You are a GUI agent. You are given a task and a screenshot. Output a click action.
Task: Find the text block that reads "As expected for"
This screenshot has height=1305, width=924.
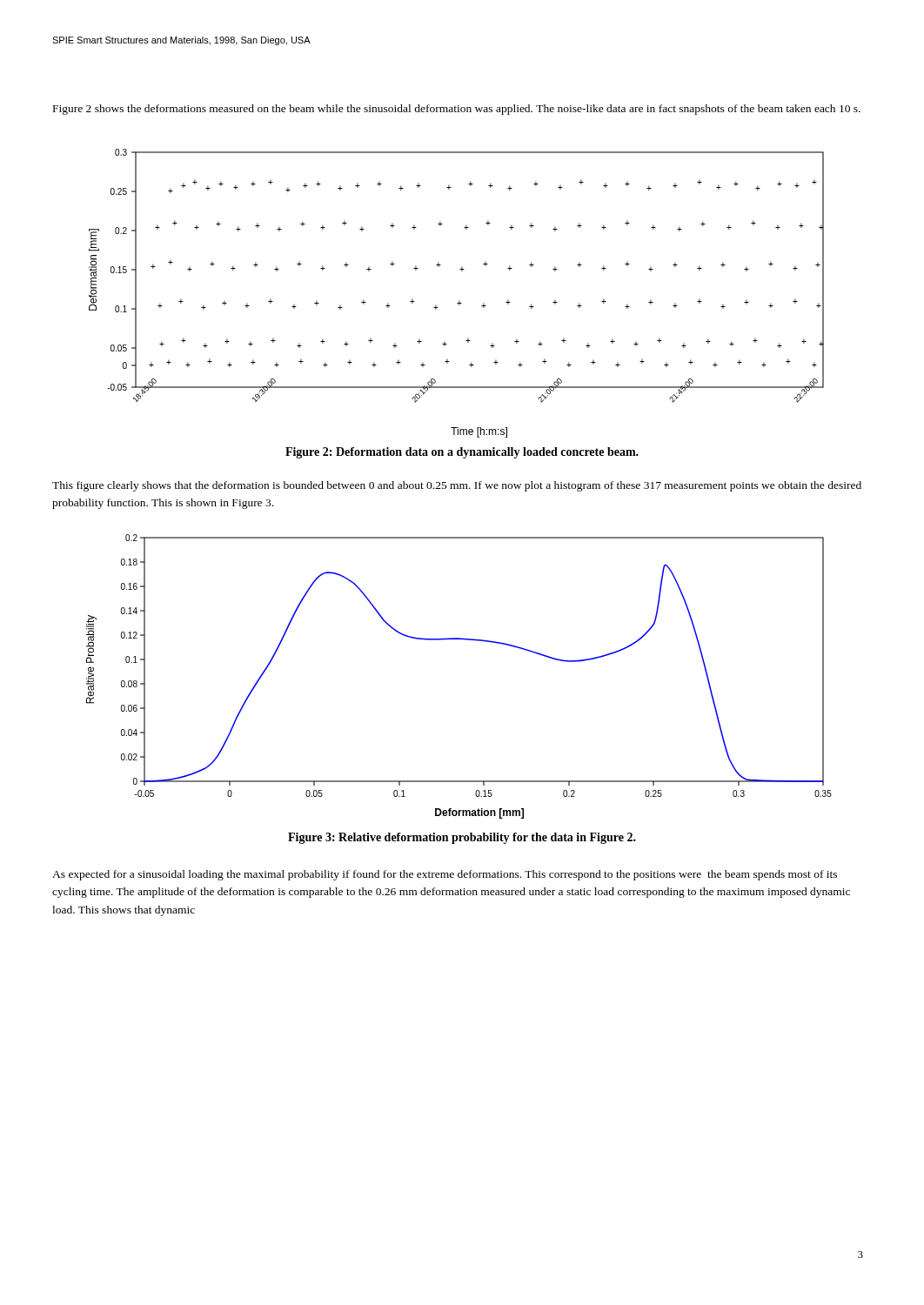click(451, 892)
